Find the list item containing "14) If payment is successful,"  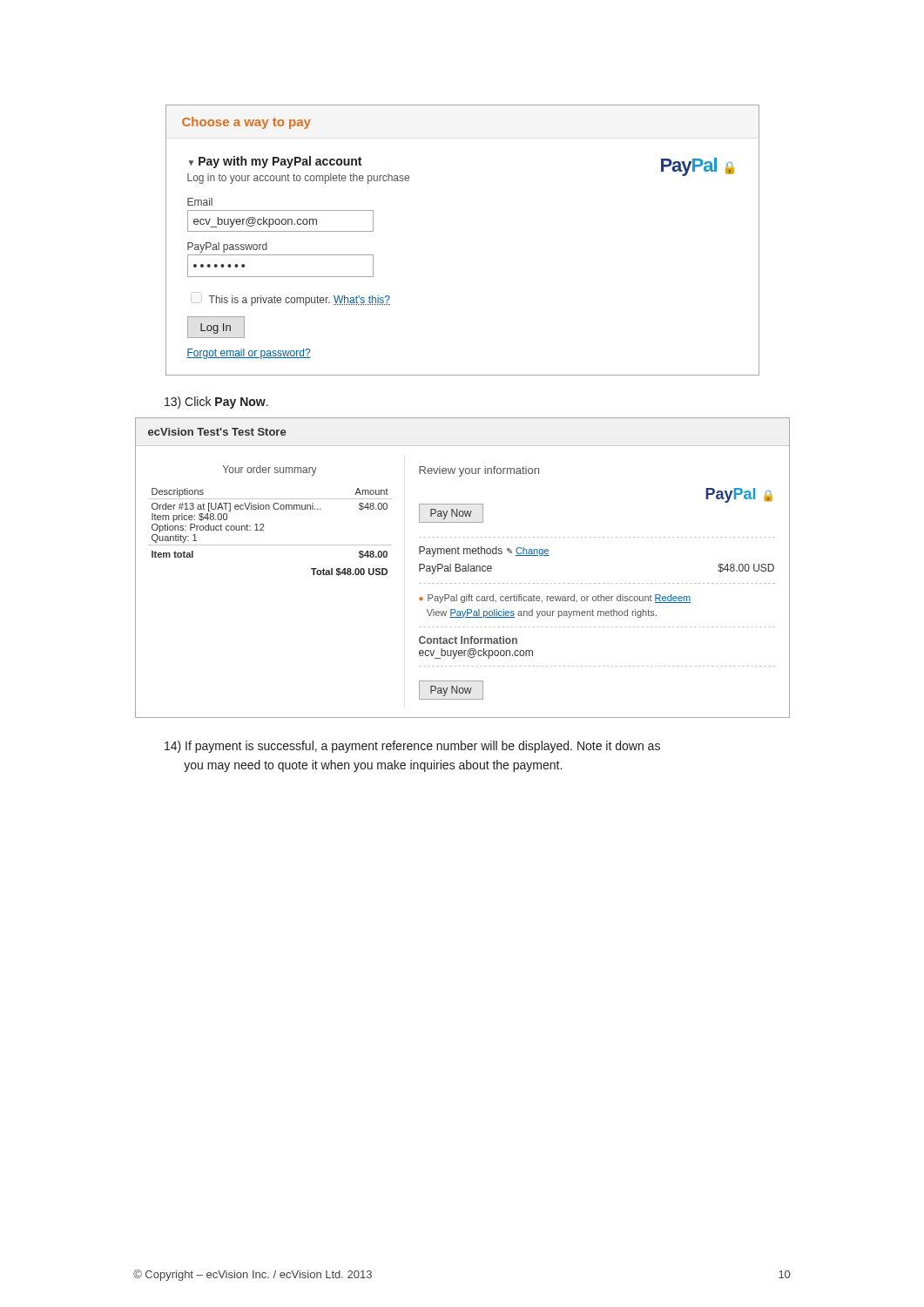click(x=412, y=755)
